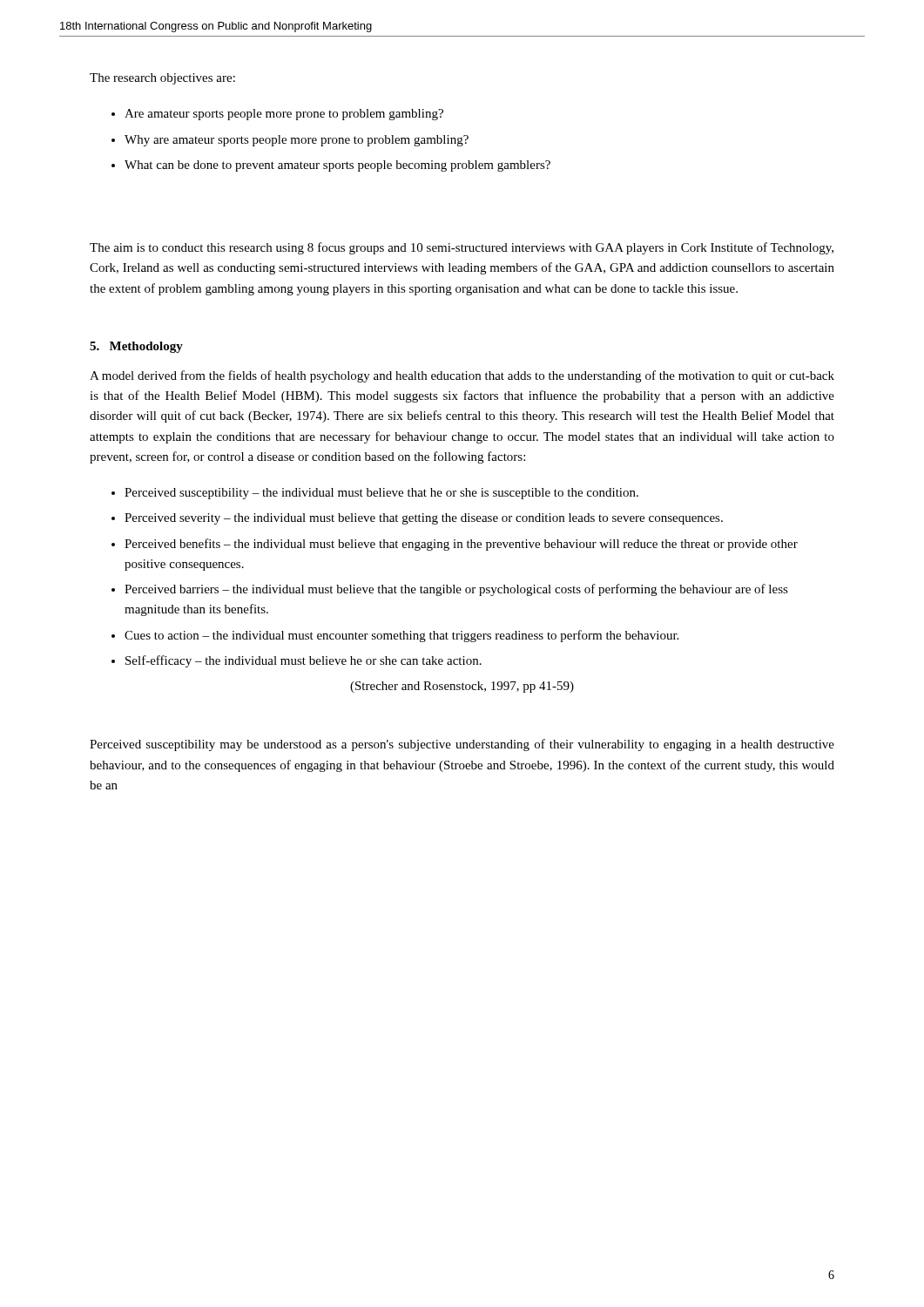
Task: Locate the list item containing "Cues to action – the"
Action: click(x=479, y=635)
